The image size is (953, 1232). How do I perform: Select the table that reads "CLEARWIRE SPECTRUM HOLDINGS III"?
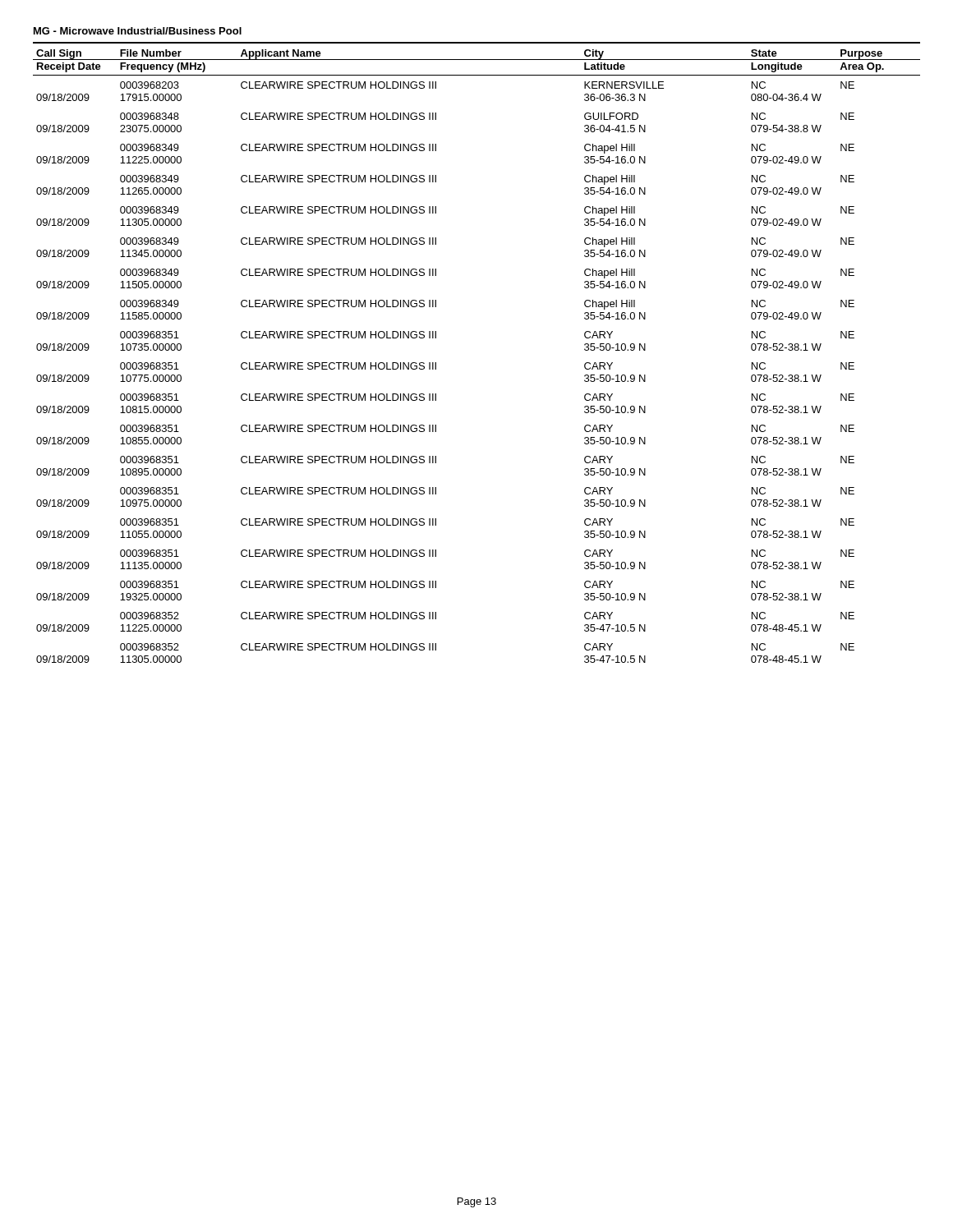tap(476, 355)
